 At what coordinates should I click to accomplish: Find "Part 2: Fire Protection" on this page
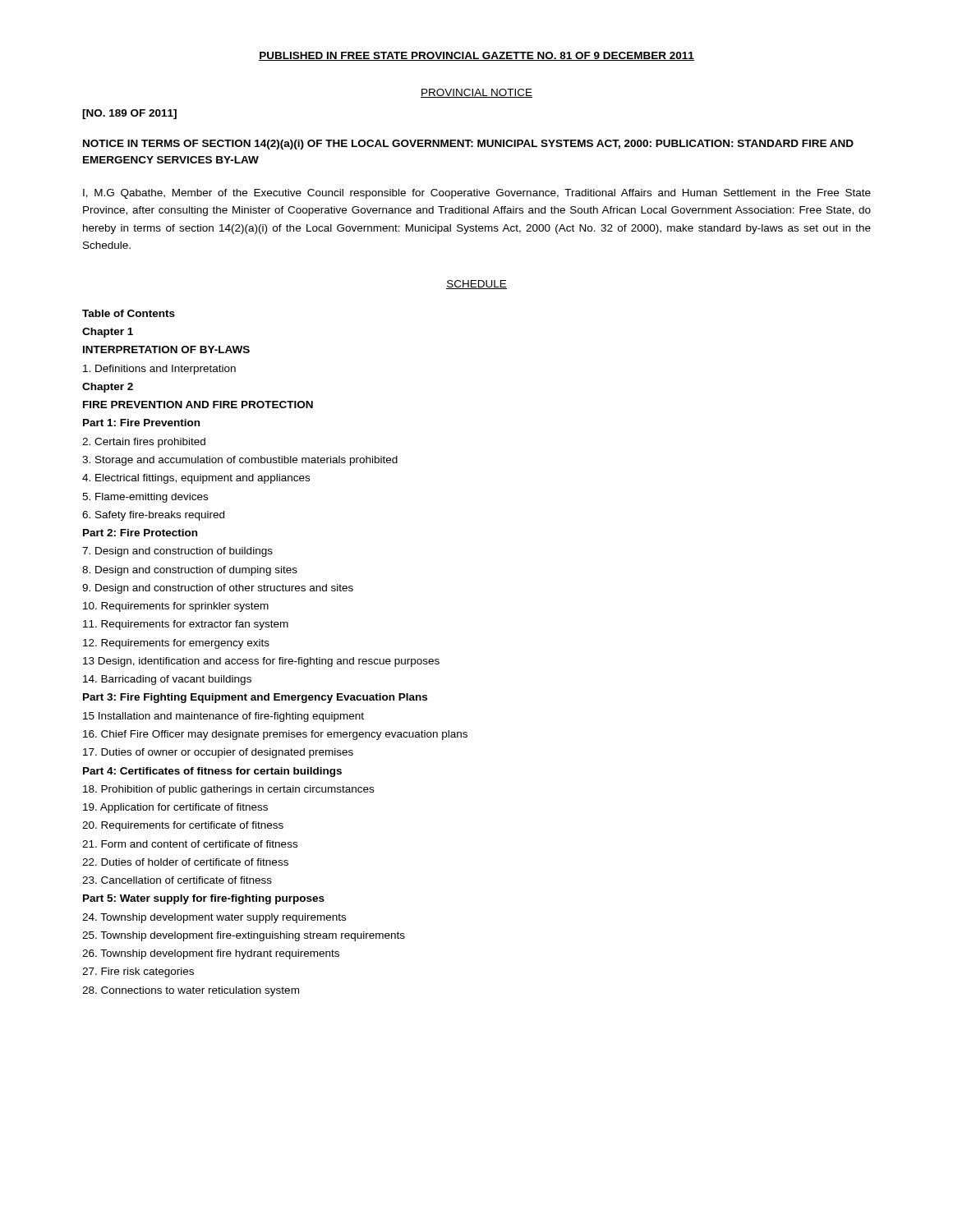point(140,533)
